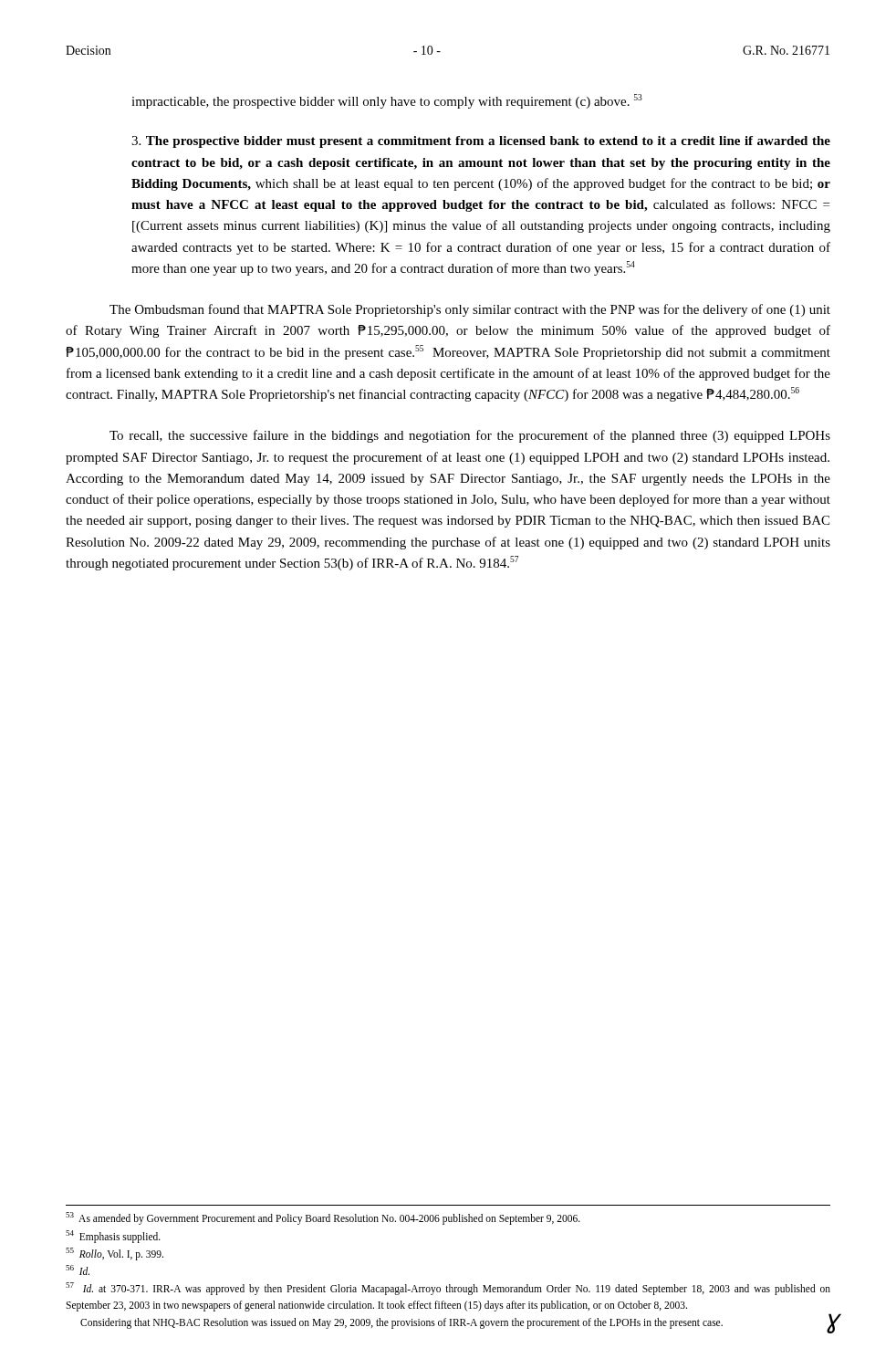896x1369 pixels.
Task: Click on the footnote that reads "56 Id."
Action: coord(78,1270)
